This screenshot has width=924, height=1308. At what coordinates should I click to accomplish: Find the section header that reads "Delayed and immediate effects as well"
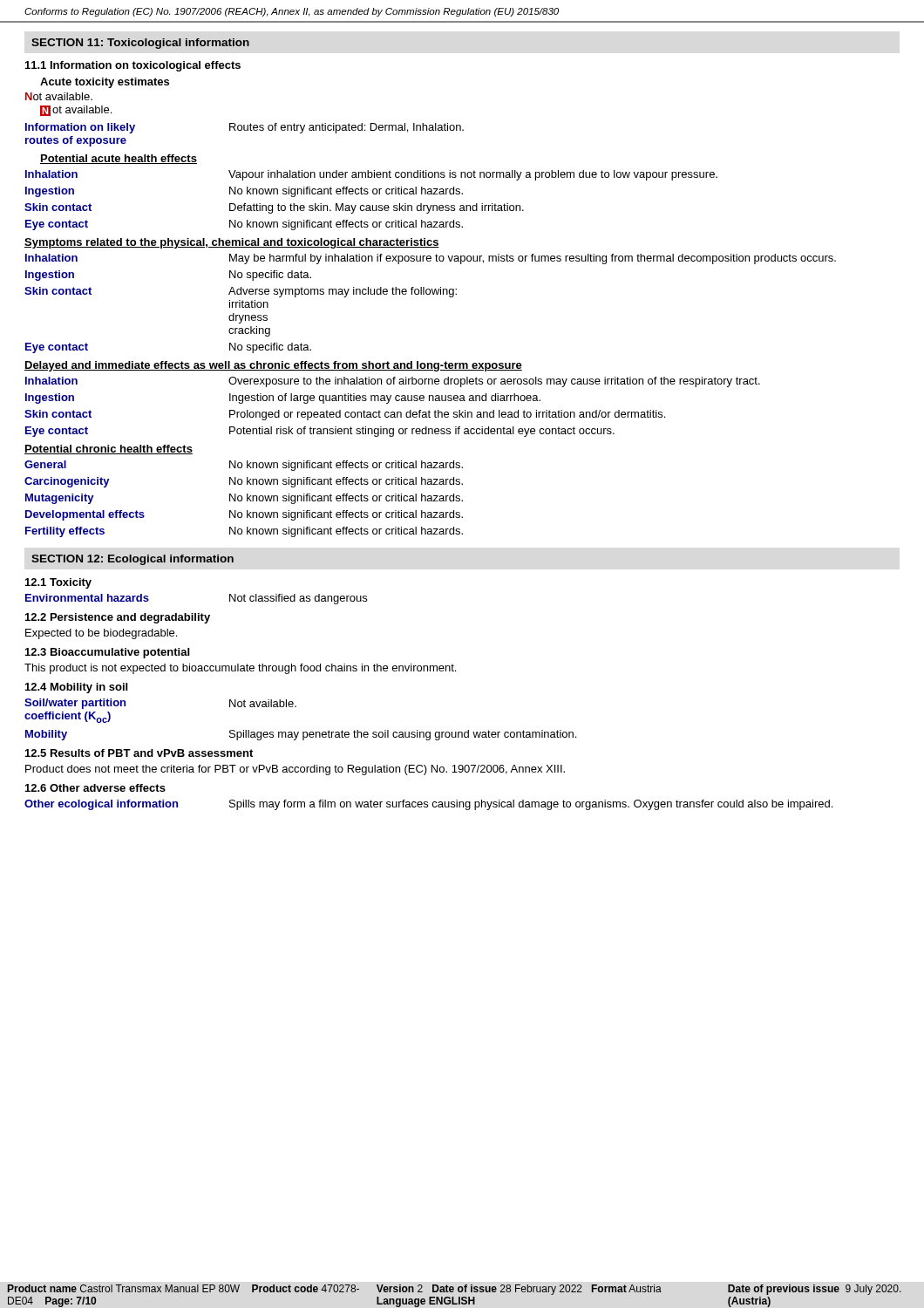pos(273,365)
